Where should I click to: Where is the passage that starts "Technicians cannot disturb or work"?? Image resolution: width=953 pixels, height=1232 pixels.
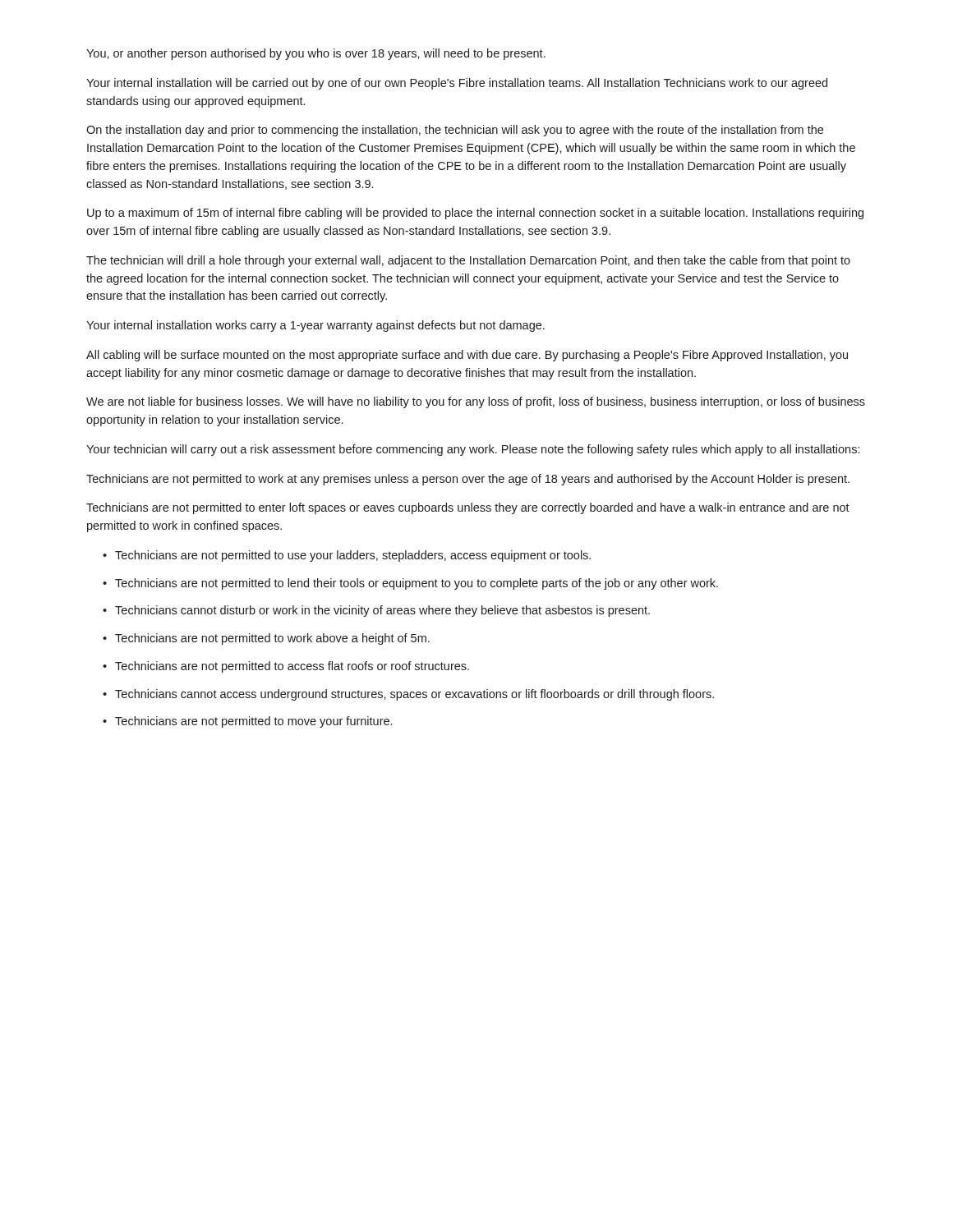(x=491, y=611)
